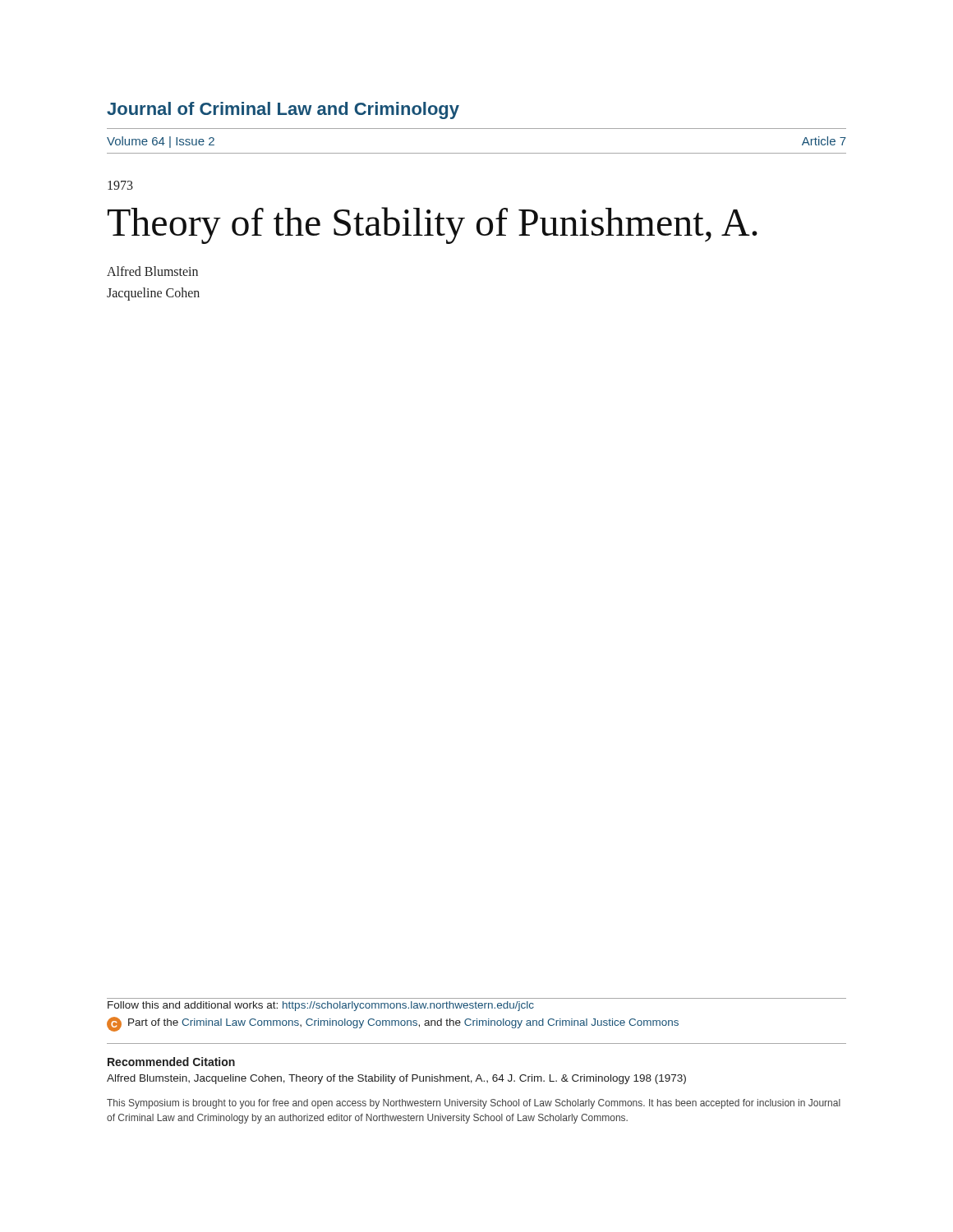Screen dimensions: 1232x953
Task: Click on the text containing "Follow this and additional works at: https://scholarlycommons.law.northwestern.edu/jclc"
Action: [x=476, y=1005]
